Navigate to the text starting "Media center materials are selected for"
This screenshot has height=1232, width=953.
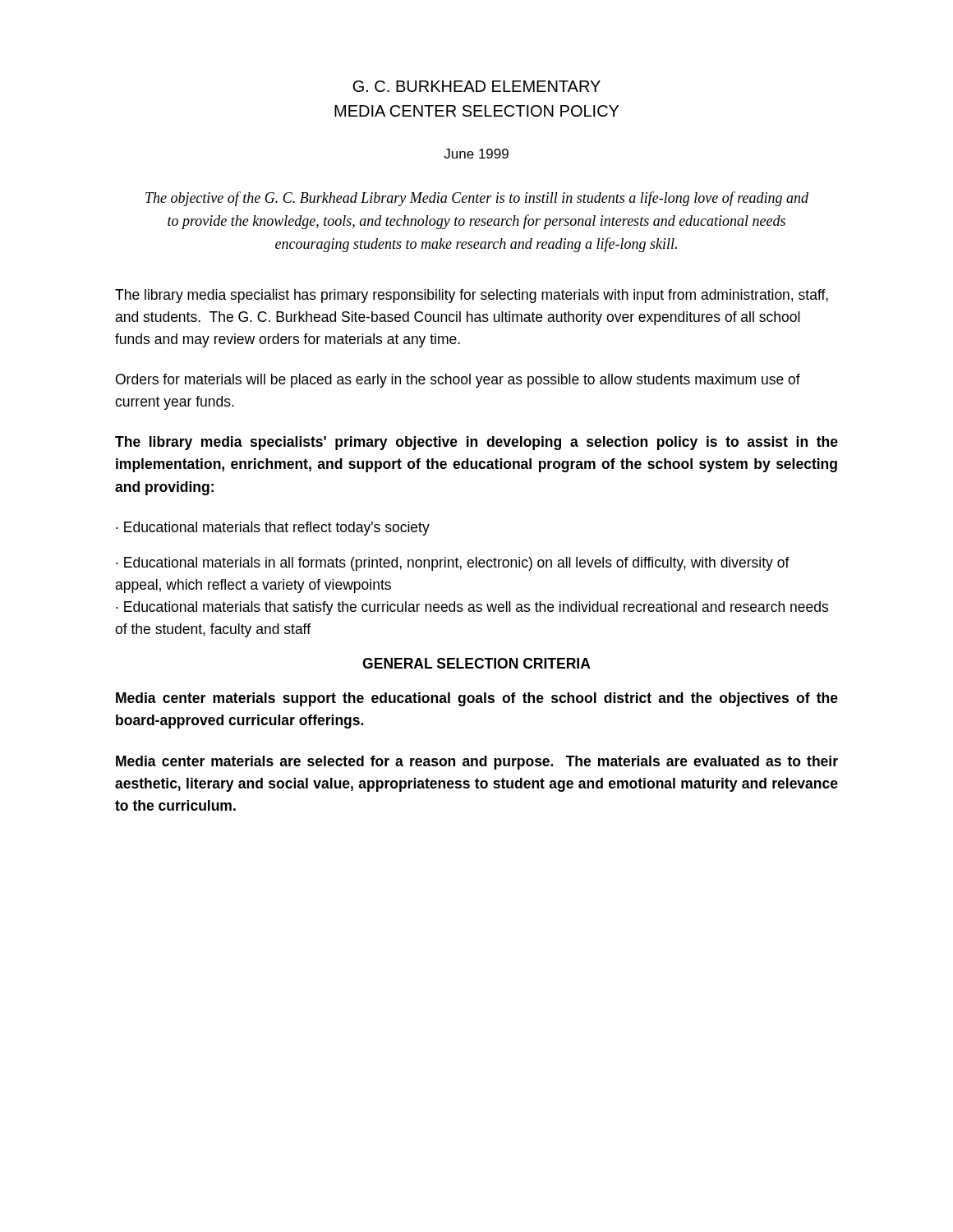pyautogui.click(x=476, y=783)
